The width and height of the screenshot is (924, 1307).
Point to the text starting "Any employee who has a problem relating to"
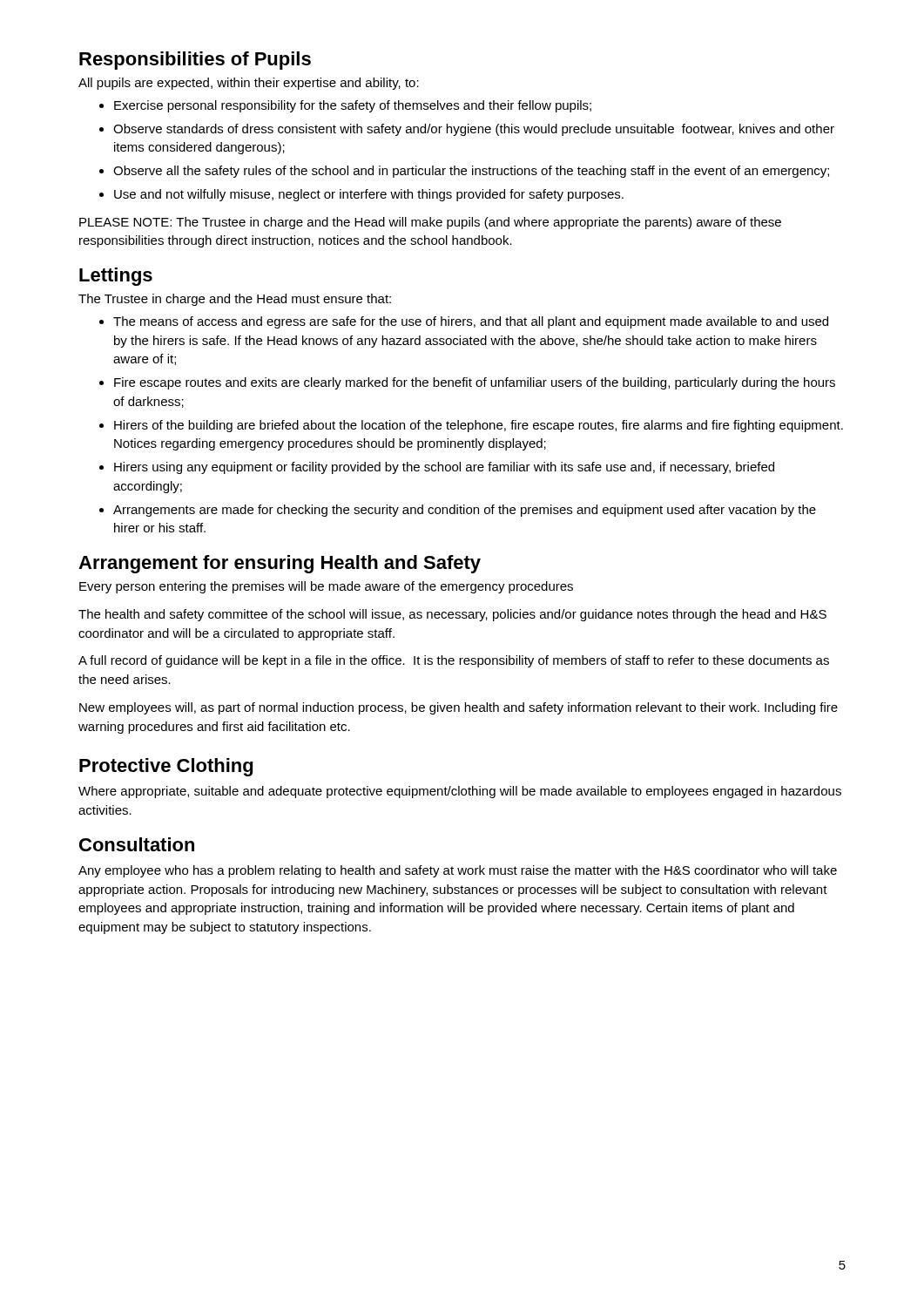458,898
